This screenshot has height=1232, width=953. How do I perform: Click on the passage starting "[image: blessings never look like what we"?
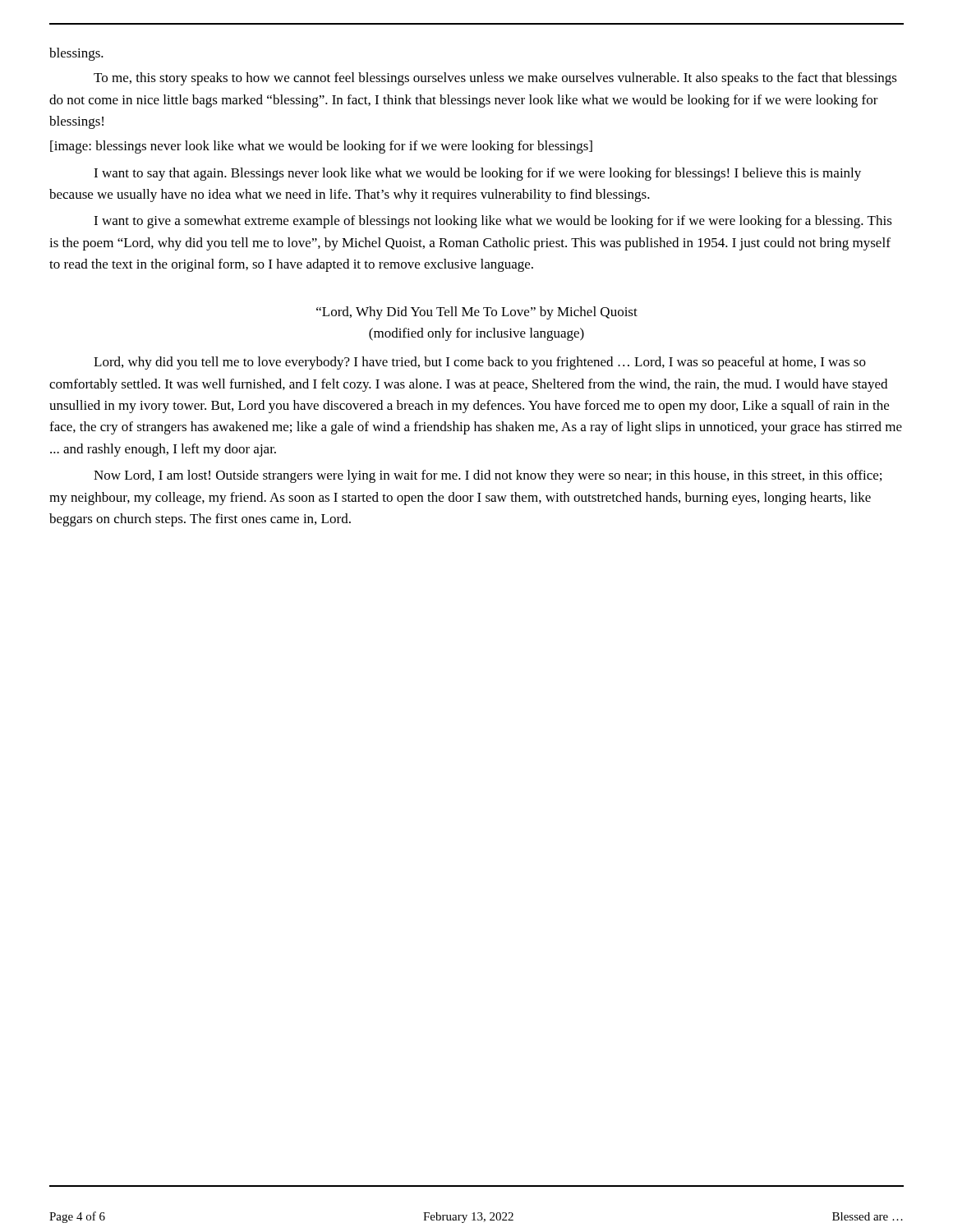coord(476,147)
